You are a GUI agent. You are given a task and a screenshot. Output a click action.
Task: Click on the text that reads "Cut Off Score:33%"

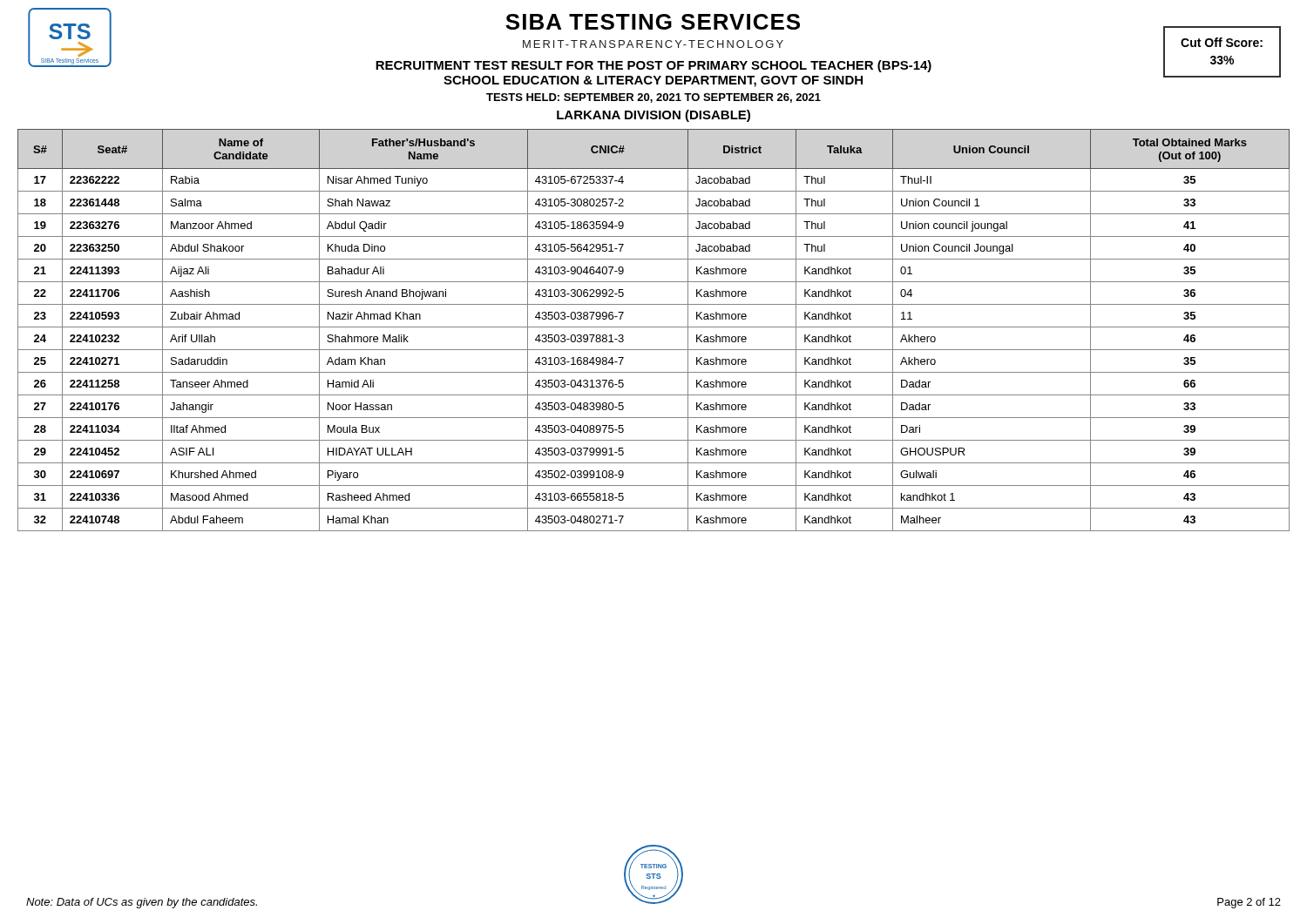tap(1222, 51)
